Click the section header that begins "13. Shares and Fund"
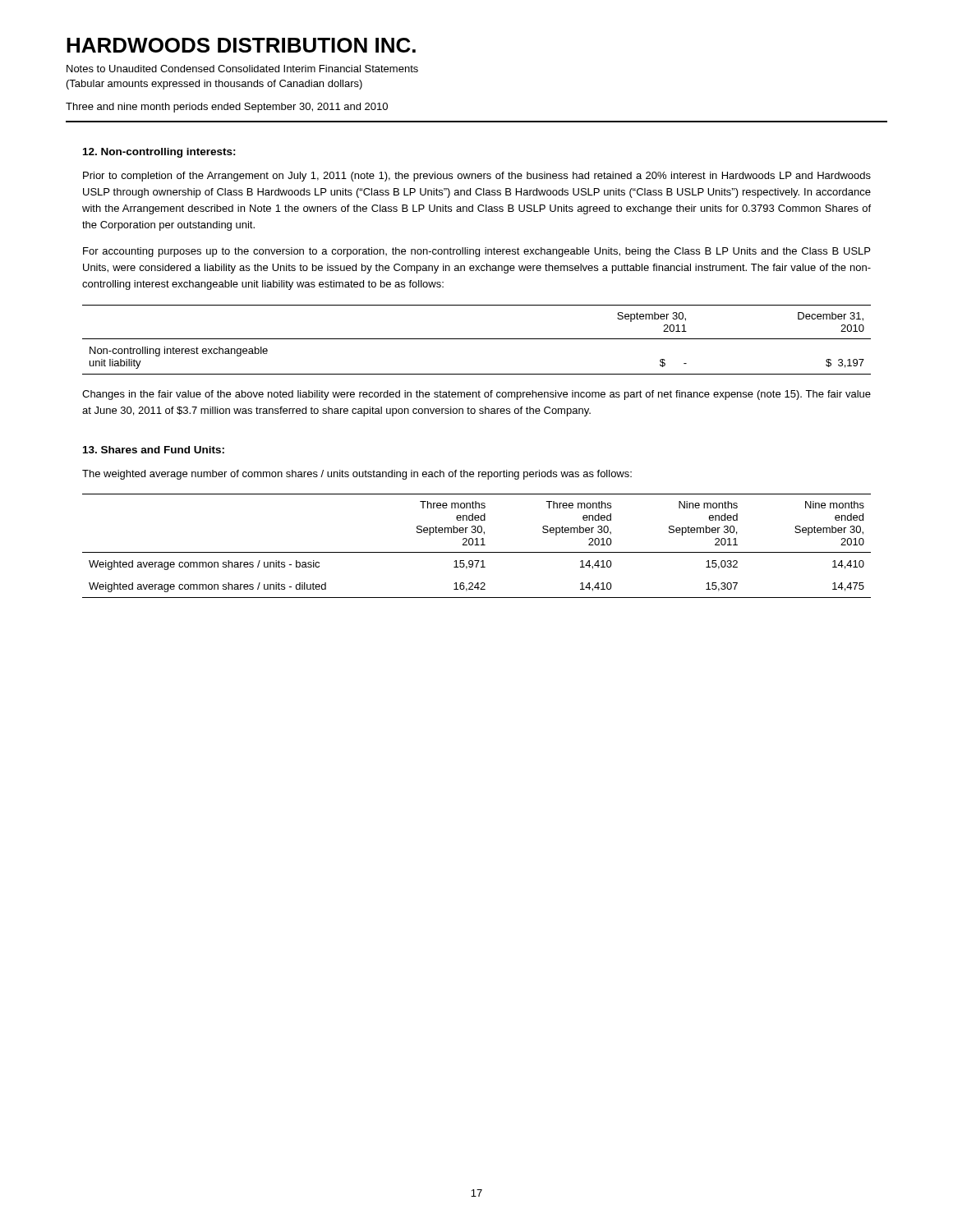This screenshot has width=953, height=1232. [x=154, y=450]
